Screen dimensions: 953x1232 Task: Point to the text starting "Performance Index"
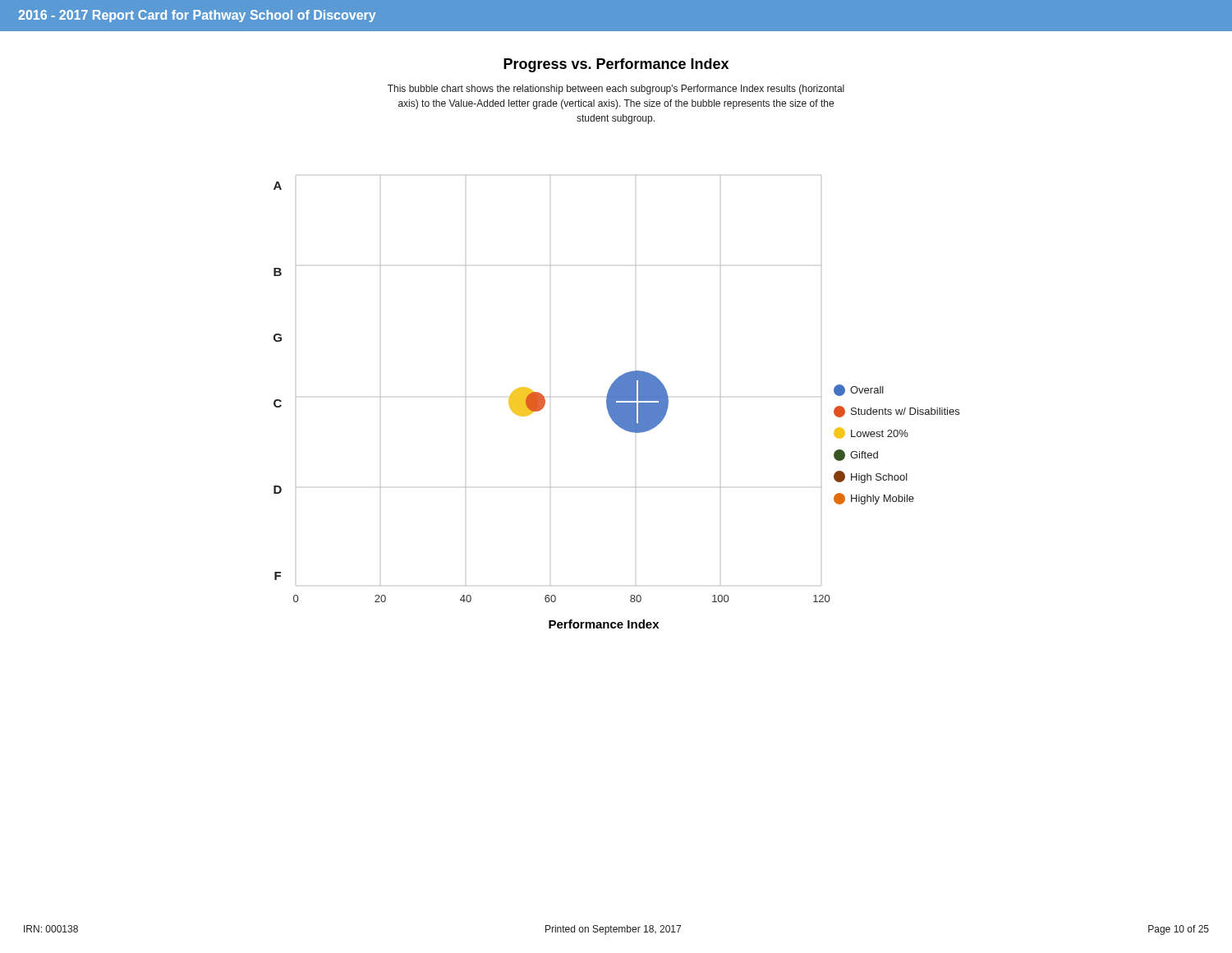(604, 624)
